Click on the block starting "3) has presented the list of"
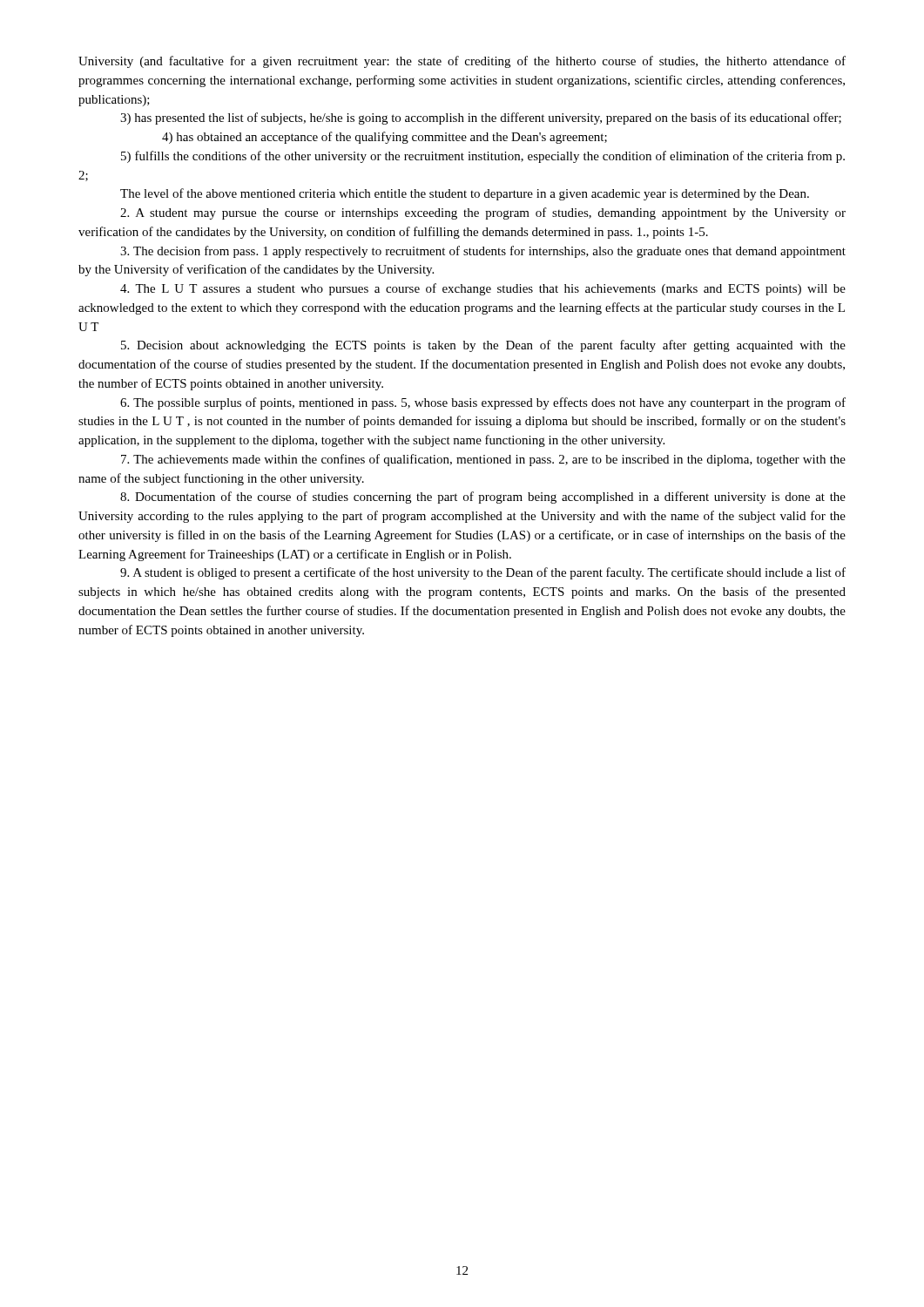 click(x=462, y=119)
